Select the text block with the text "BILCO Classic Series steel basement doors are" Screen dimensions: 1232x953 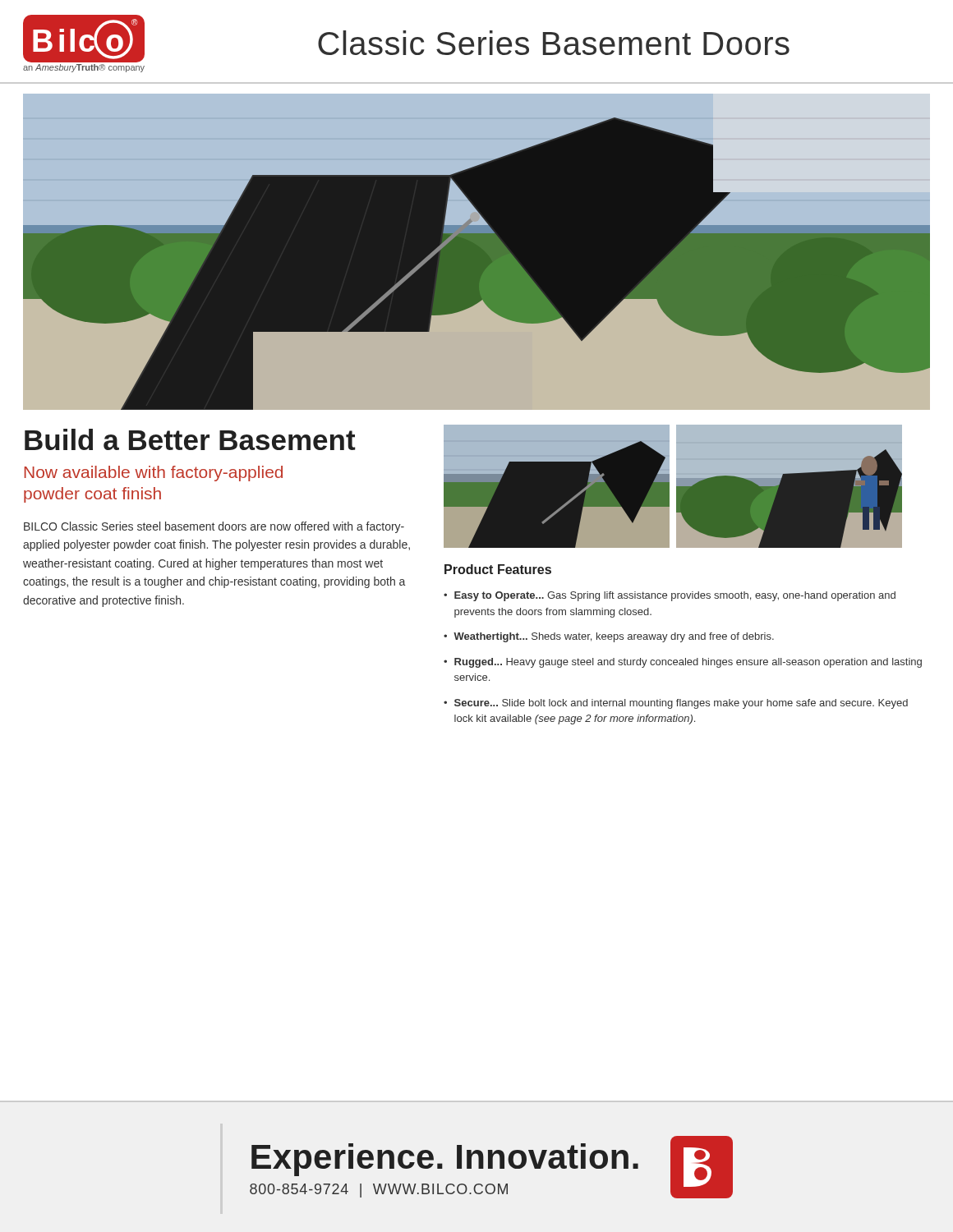tap(217, 563)
